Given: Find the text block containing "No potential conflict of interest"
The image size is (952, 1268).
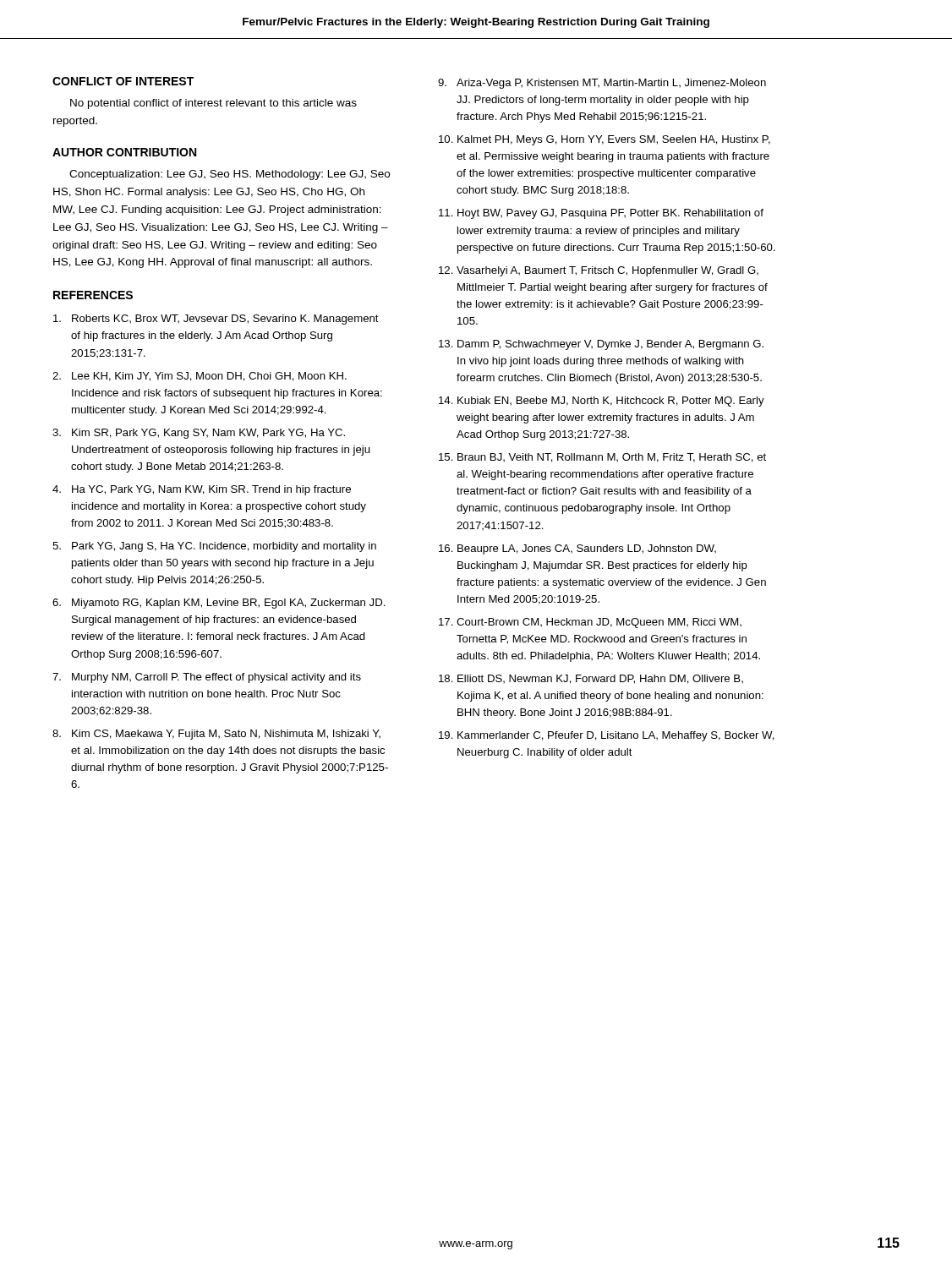Looking at the screenshot, I should (205, 112).
